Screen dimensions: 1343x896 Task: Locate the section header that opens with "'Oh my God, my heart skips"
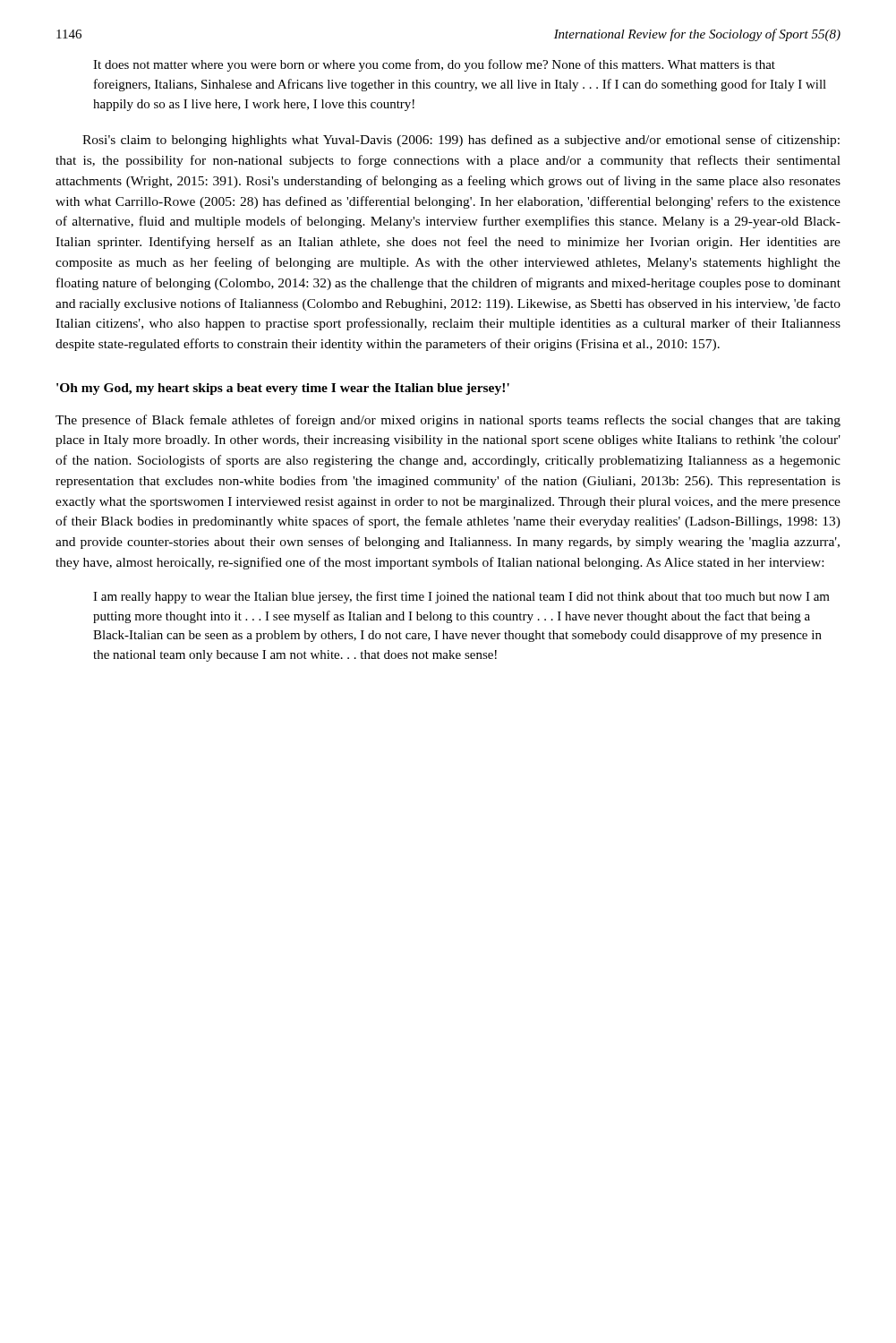click(x=283, y=387)
